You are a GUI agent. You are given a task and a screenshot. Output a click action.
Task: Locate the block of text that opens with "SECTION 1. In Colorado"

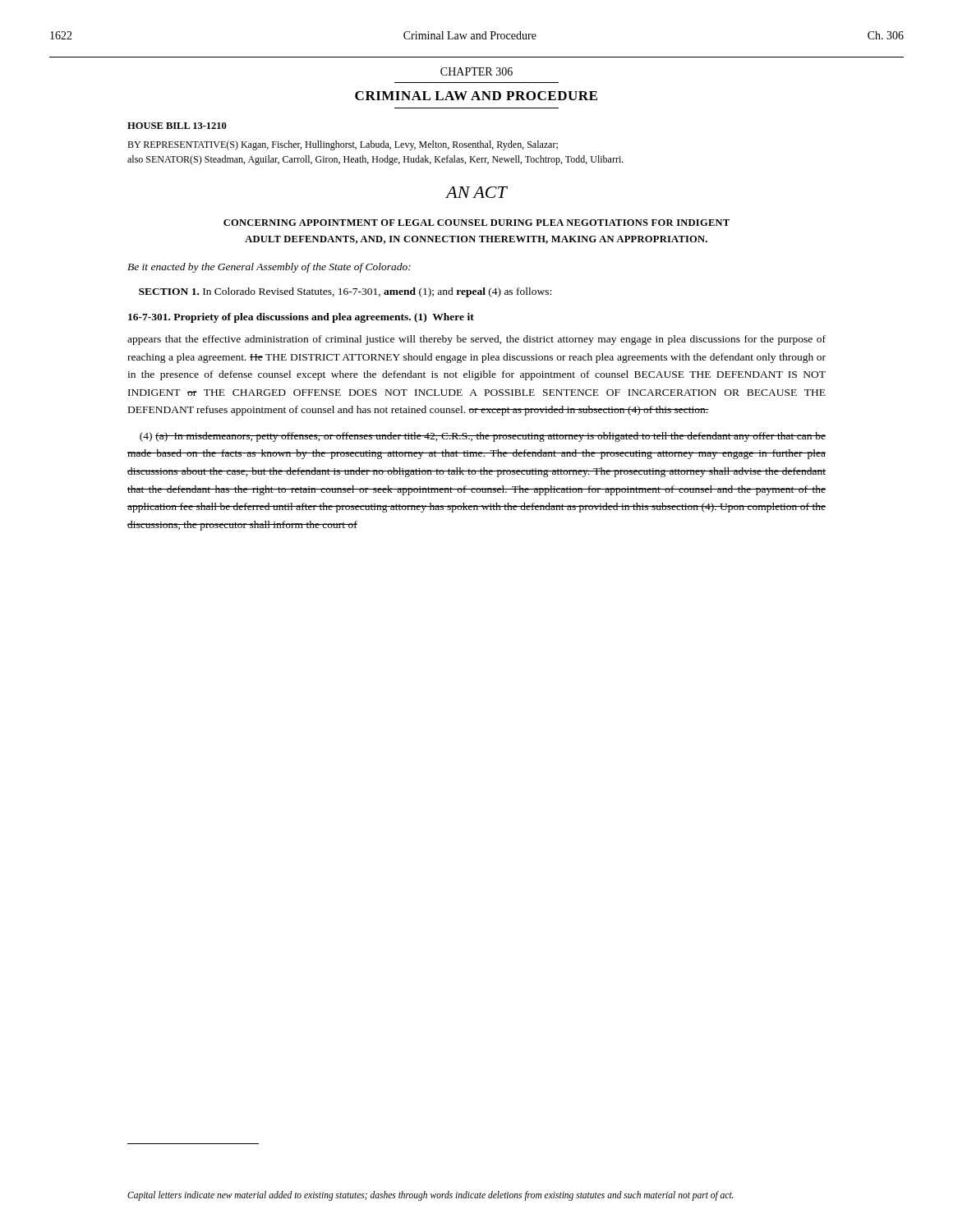(x=340, y=291)
